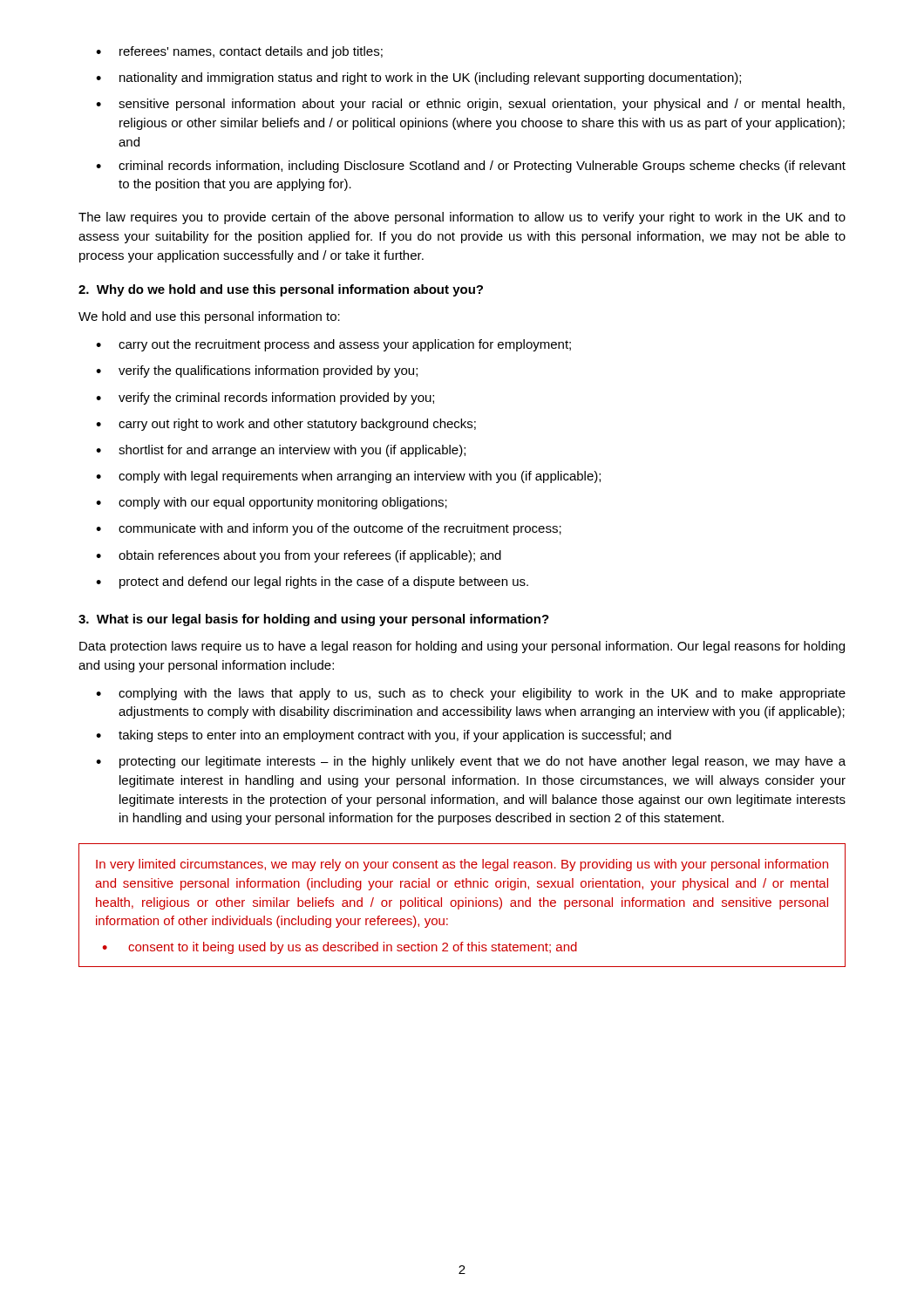Point to the passage starting "• taking steps"
Viewport: 924px width, 1308px height.
[471, 737]
